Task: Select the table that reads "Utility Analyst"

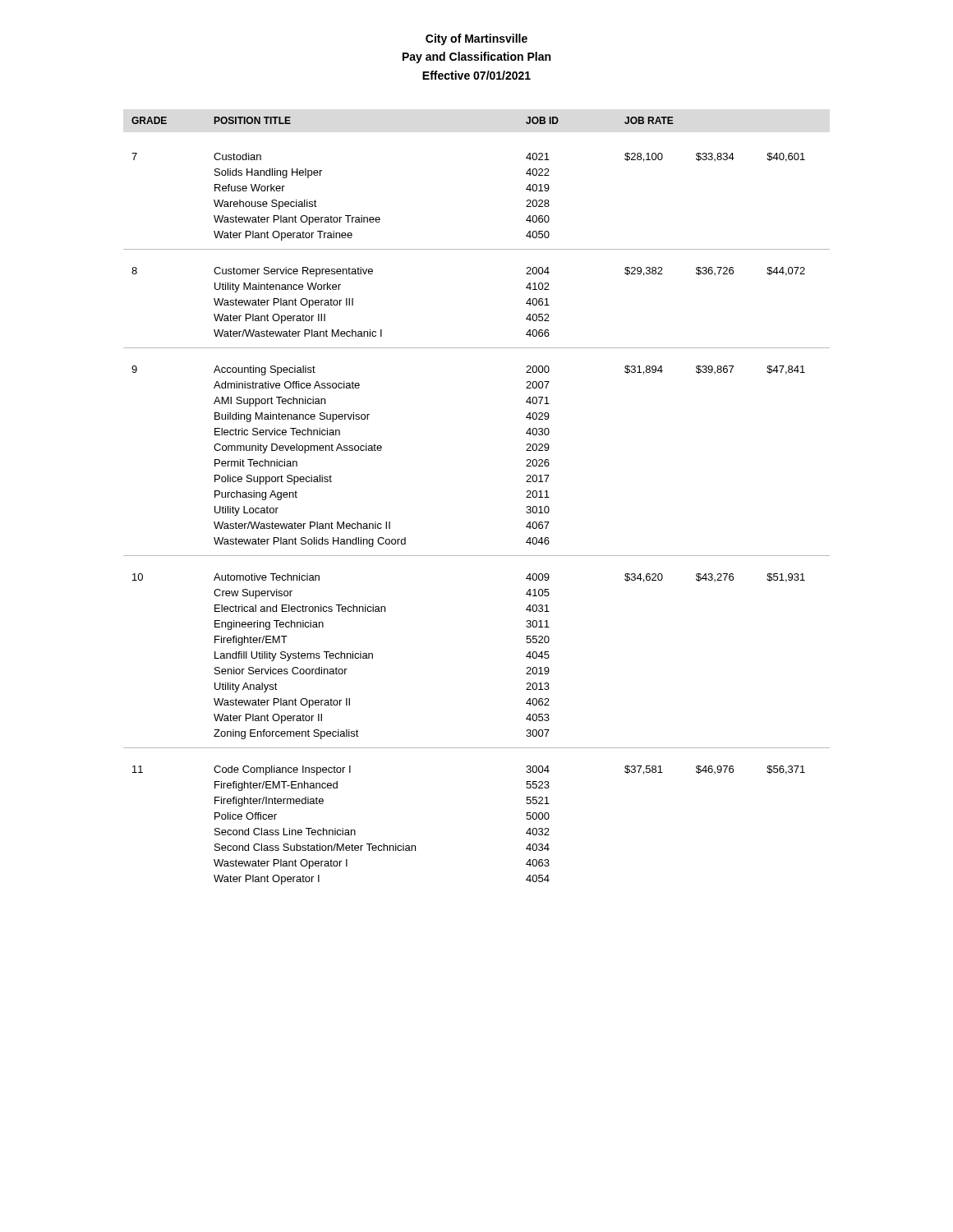Action: (x=476, y=501)
